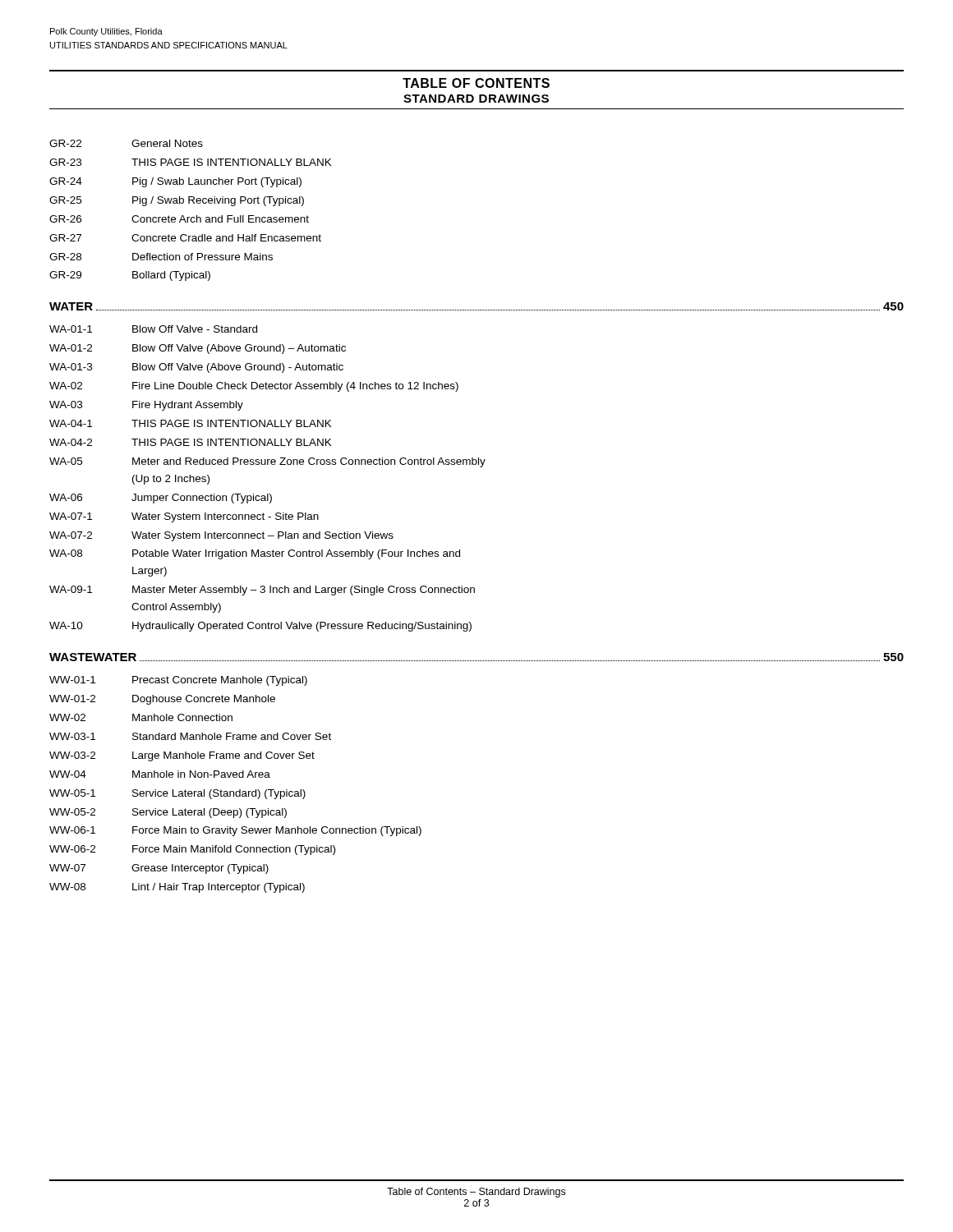Select the list item that reads "WW-03-1 Standard Manhole Frame and Cover Set"

[190, 736]
